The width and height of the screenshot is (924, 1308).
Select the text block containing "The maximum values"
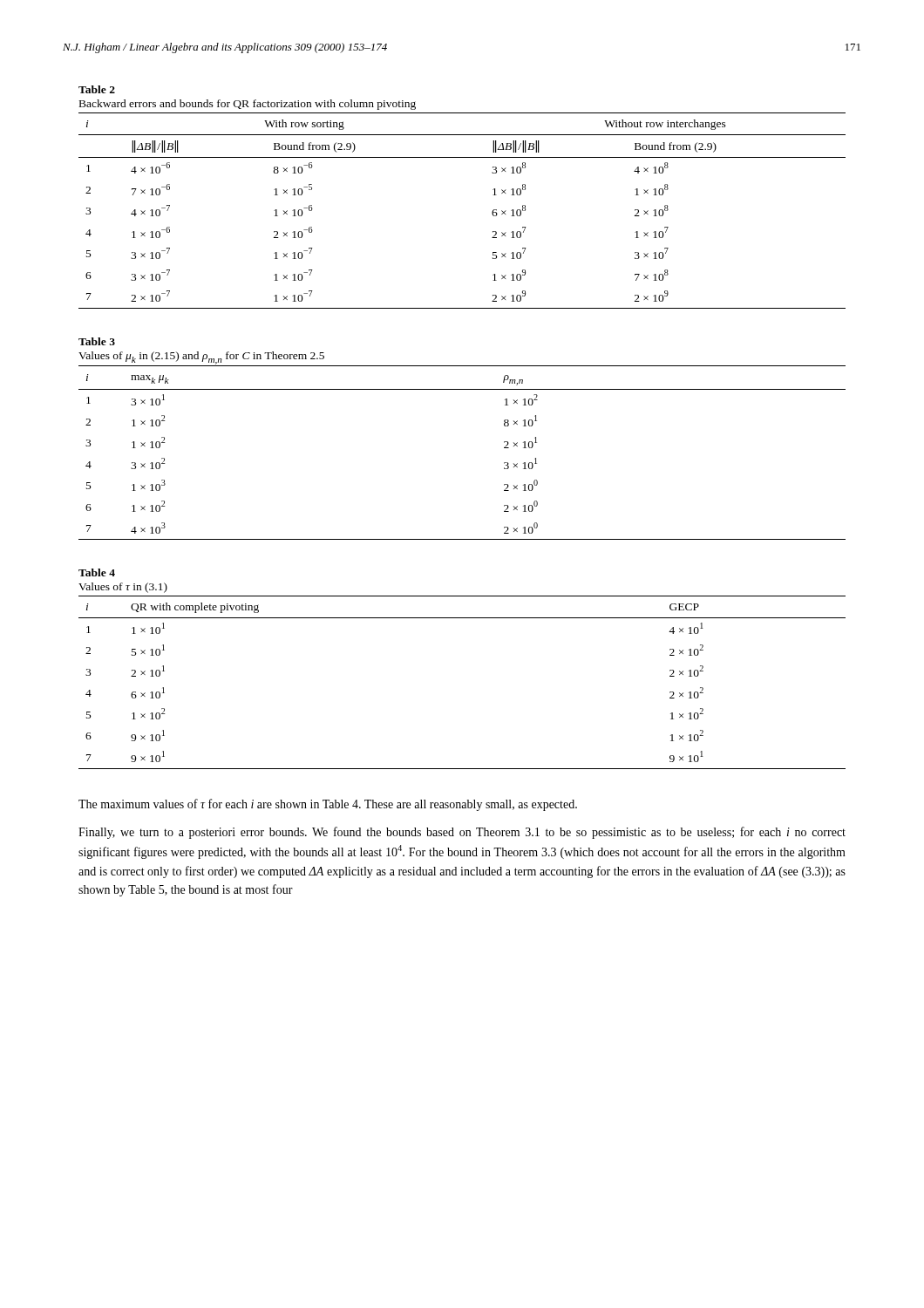click(462, 848)
